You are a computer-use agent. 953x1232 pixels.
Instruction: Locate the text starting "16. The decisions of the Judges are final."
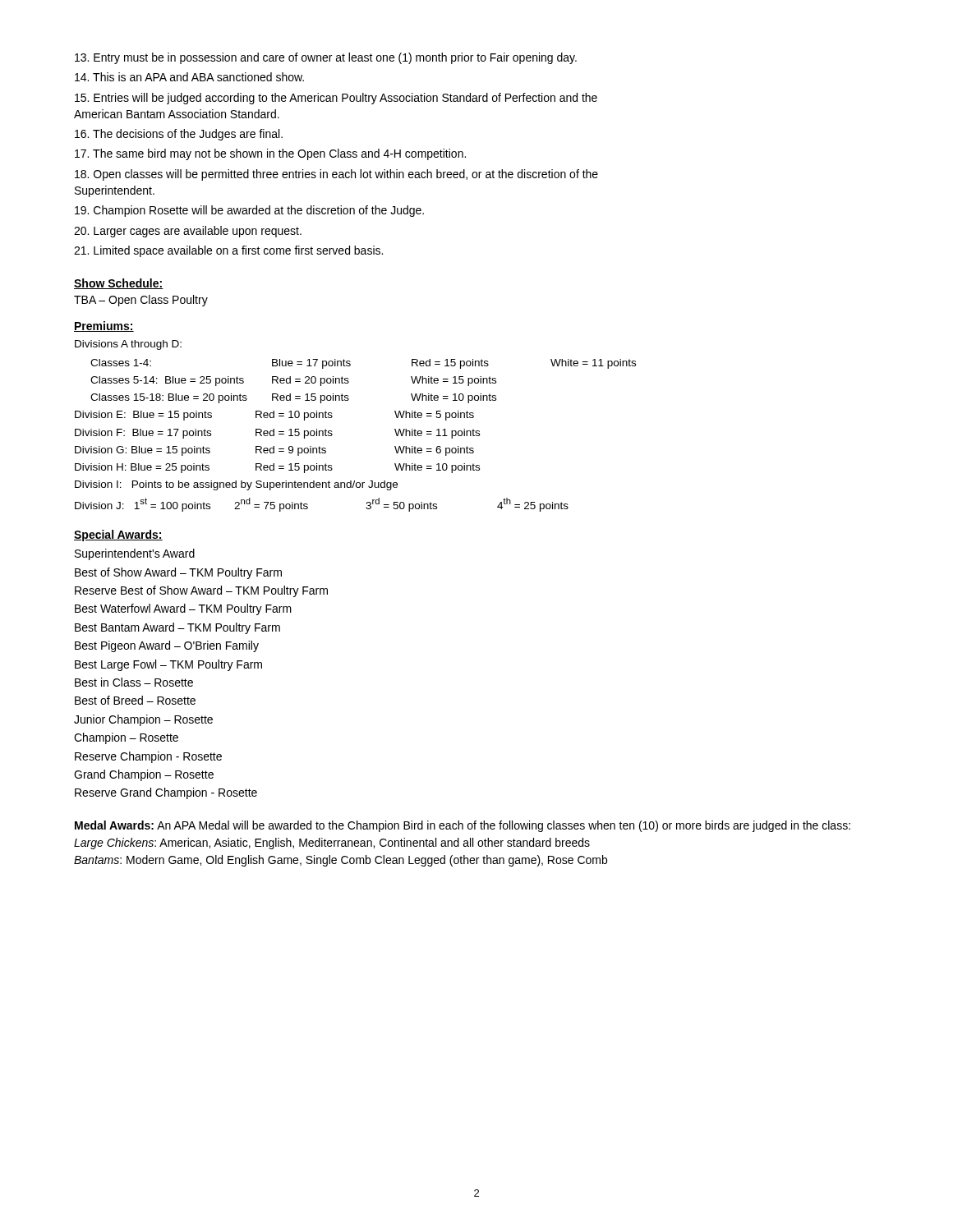tap(179, 134)
